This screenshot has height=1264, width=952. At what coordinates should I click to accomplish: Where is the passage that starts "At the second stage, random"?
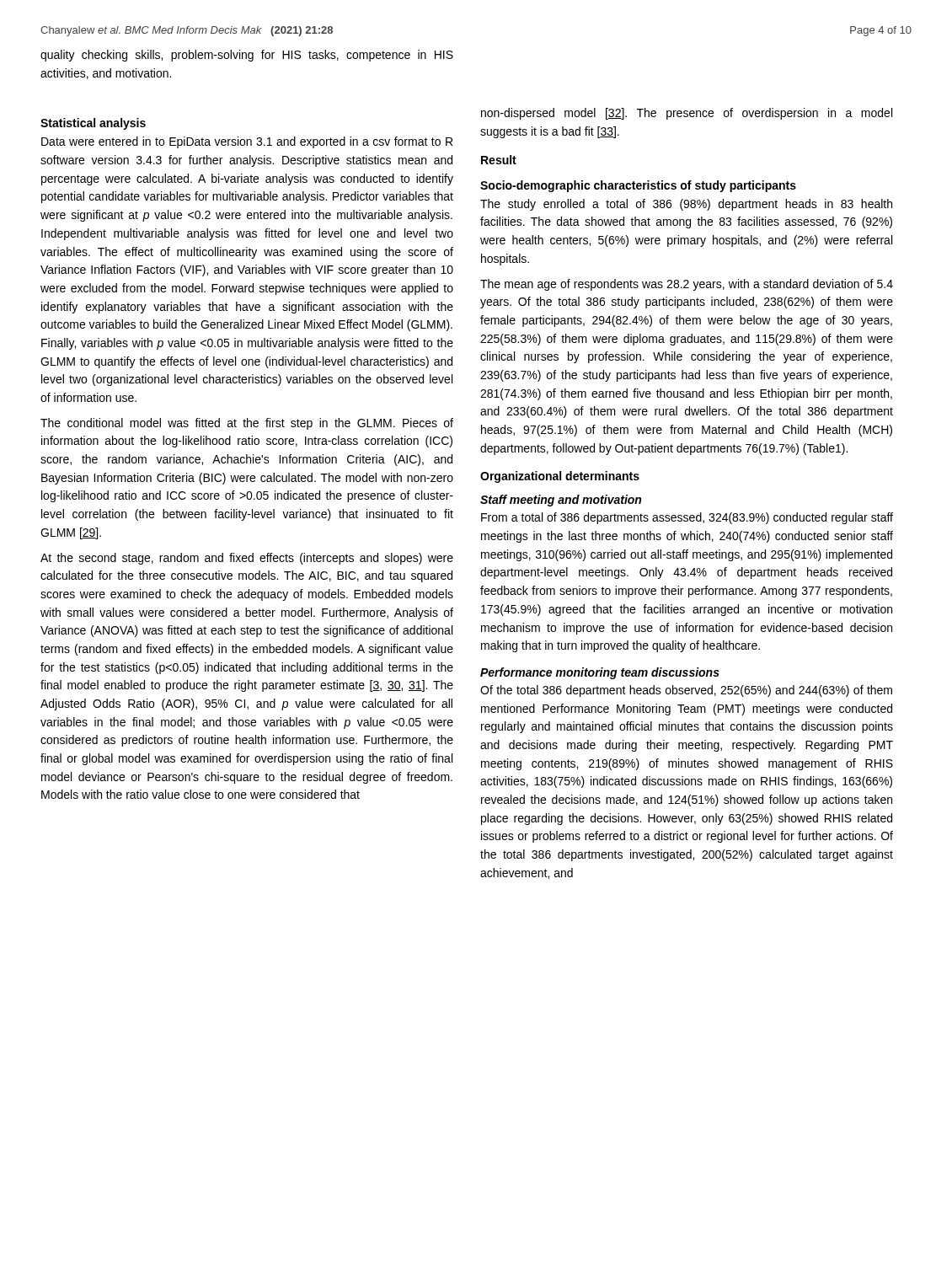point(247,677)
